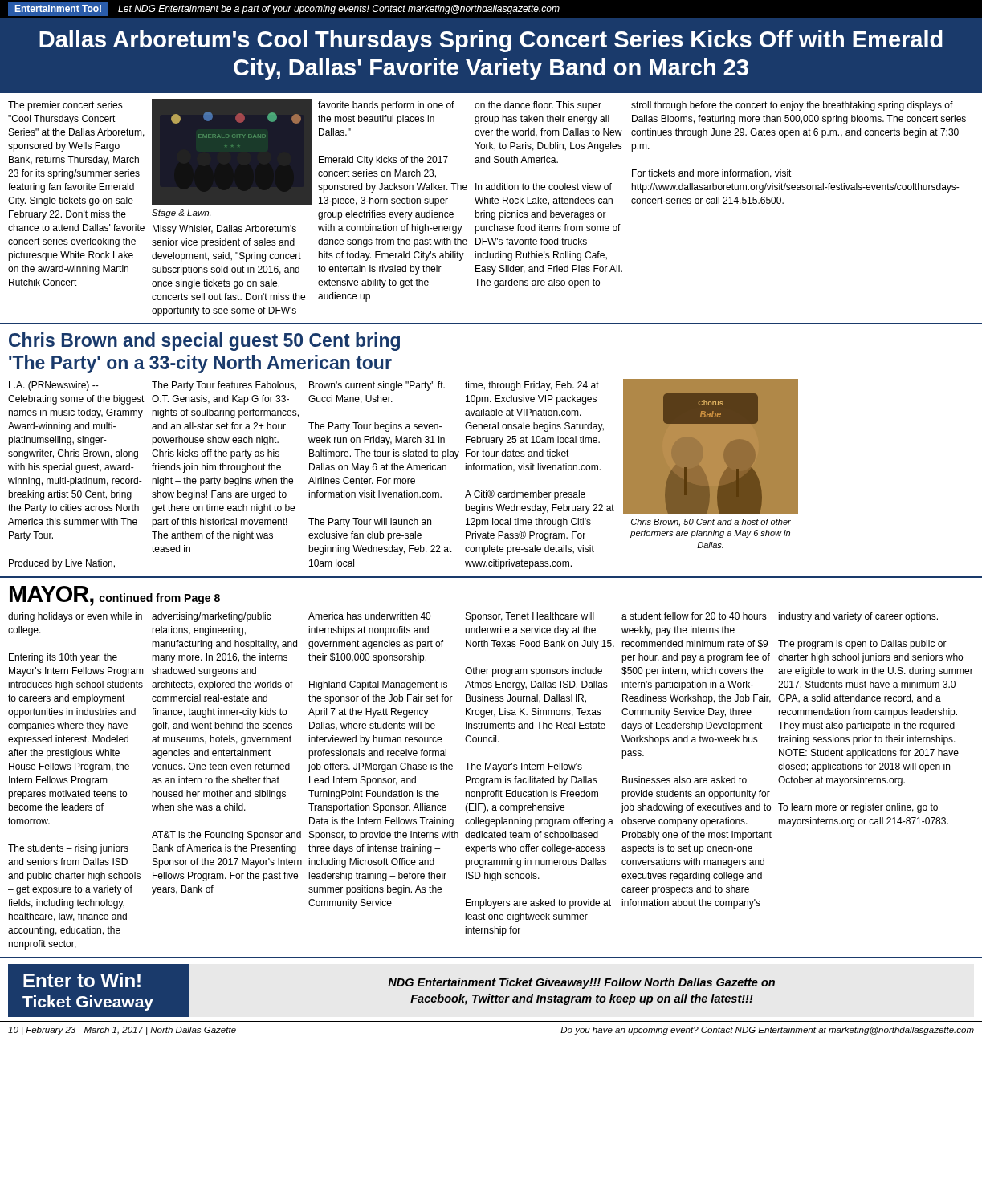Locate the region starting "favorite bands perform"
The height and width of the screenshot is (1204, 982).
pyautogui.click(x=393, y=201)
